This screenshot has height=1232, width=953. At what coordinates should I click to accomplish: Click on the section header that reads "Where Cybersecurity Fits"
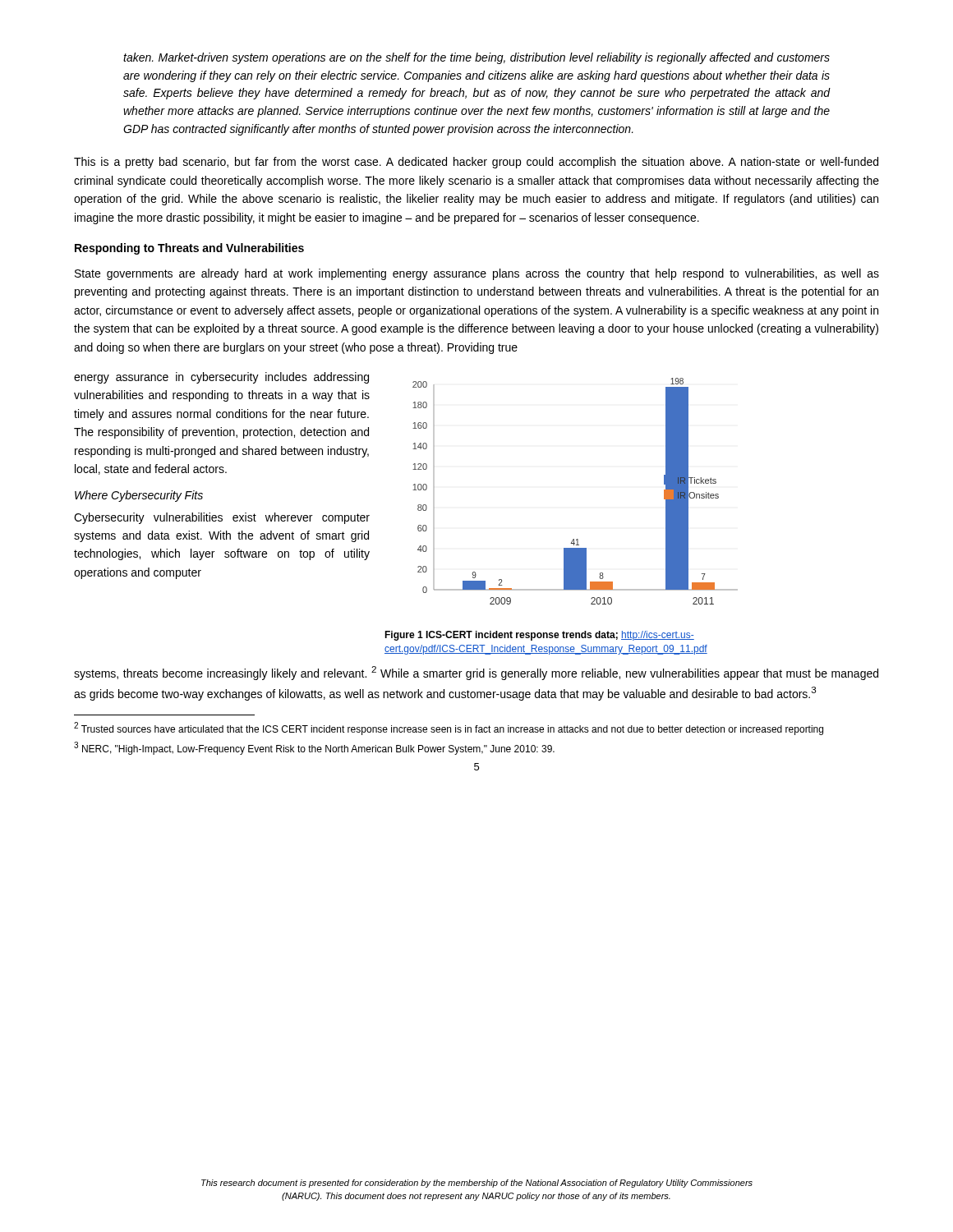pyautogui.click(x=139, y=496)
